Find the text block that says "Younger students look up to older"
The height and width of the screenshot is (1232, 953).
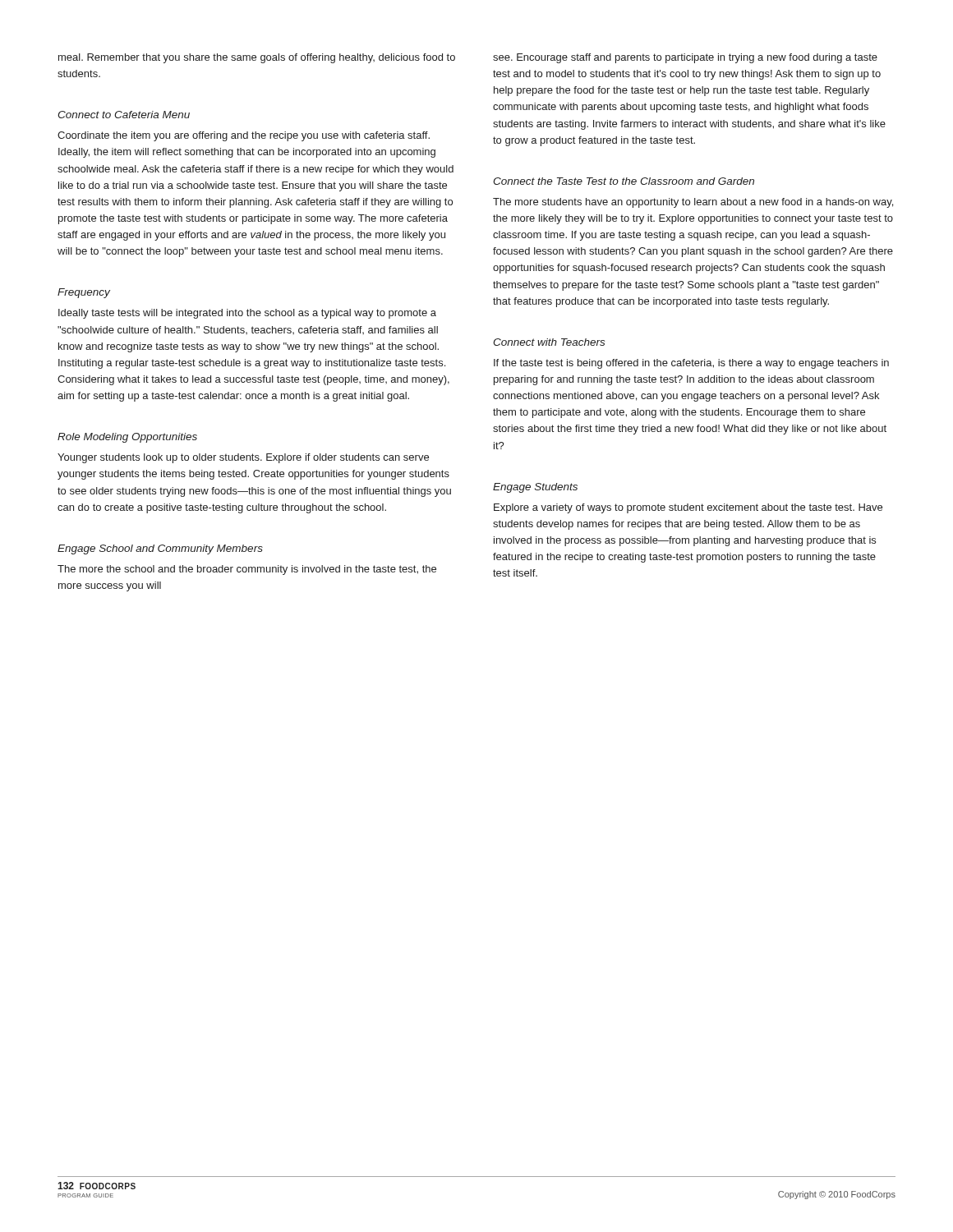(255, 482)
